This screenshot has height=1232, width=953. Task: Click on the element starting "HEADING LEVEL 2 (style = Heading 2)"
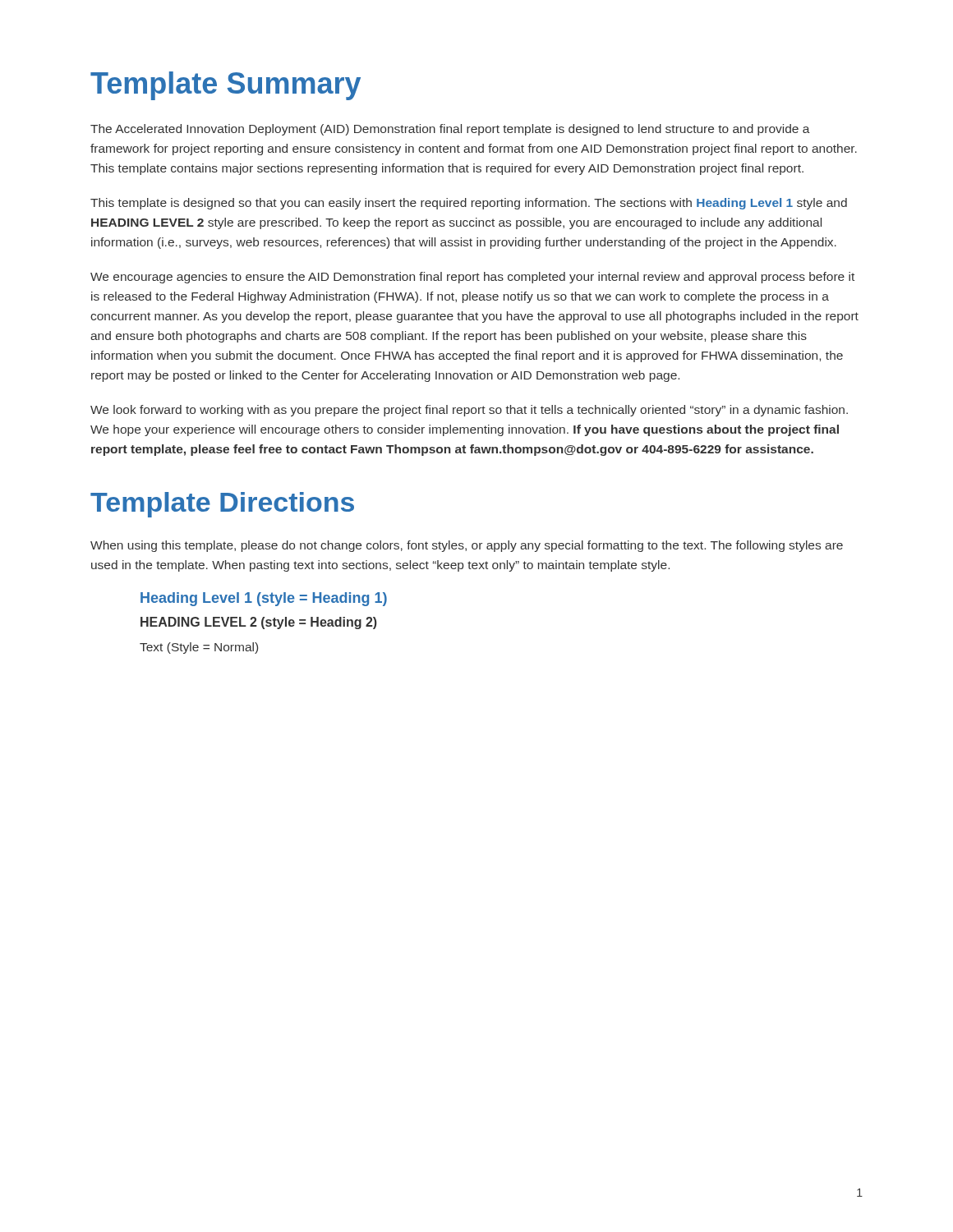pos(259,623)
